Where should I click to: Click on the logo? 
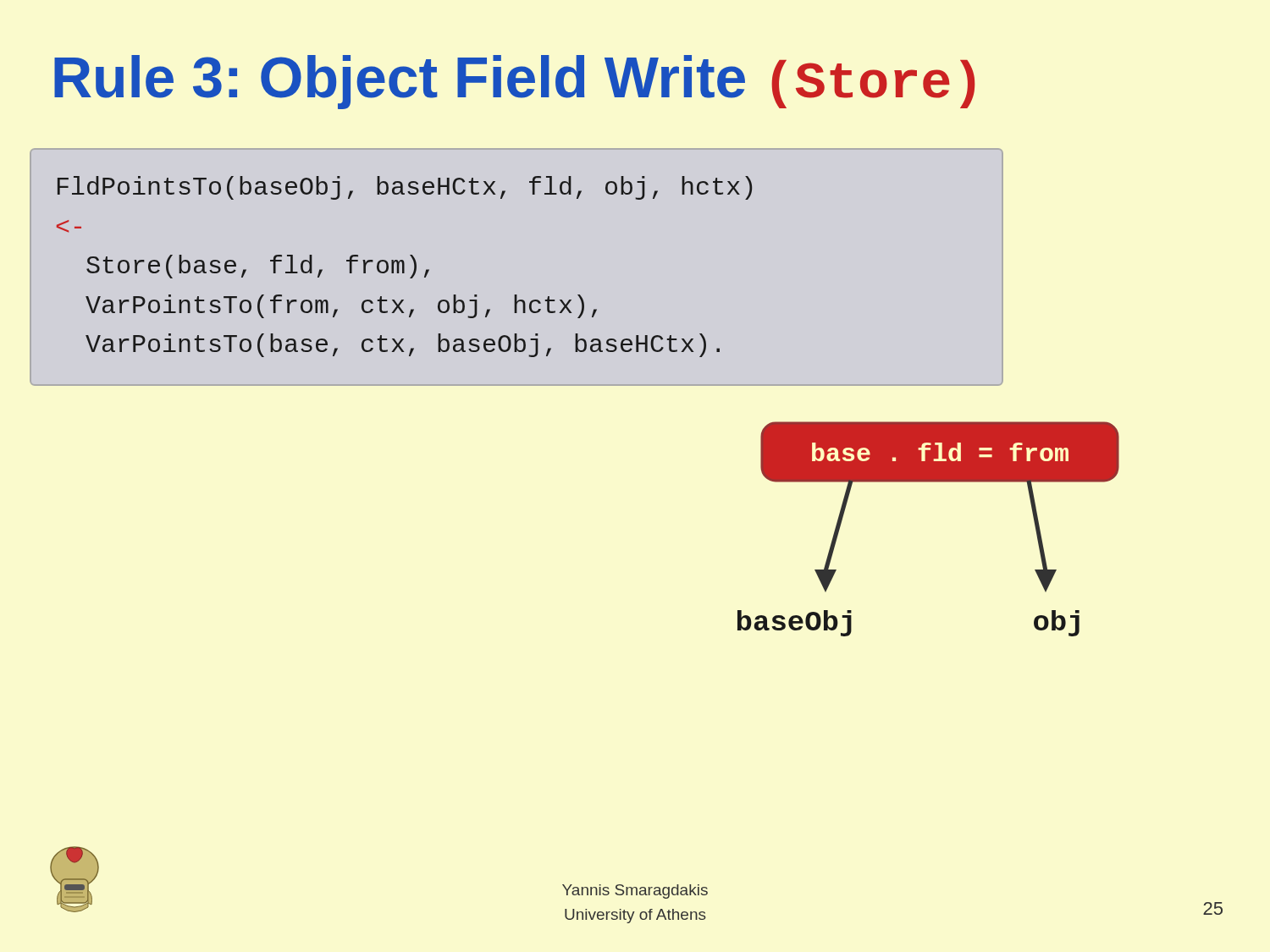pos(74,886)
